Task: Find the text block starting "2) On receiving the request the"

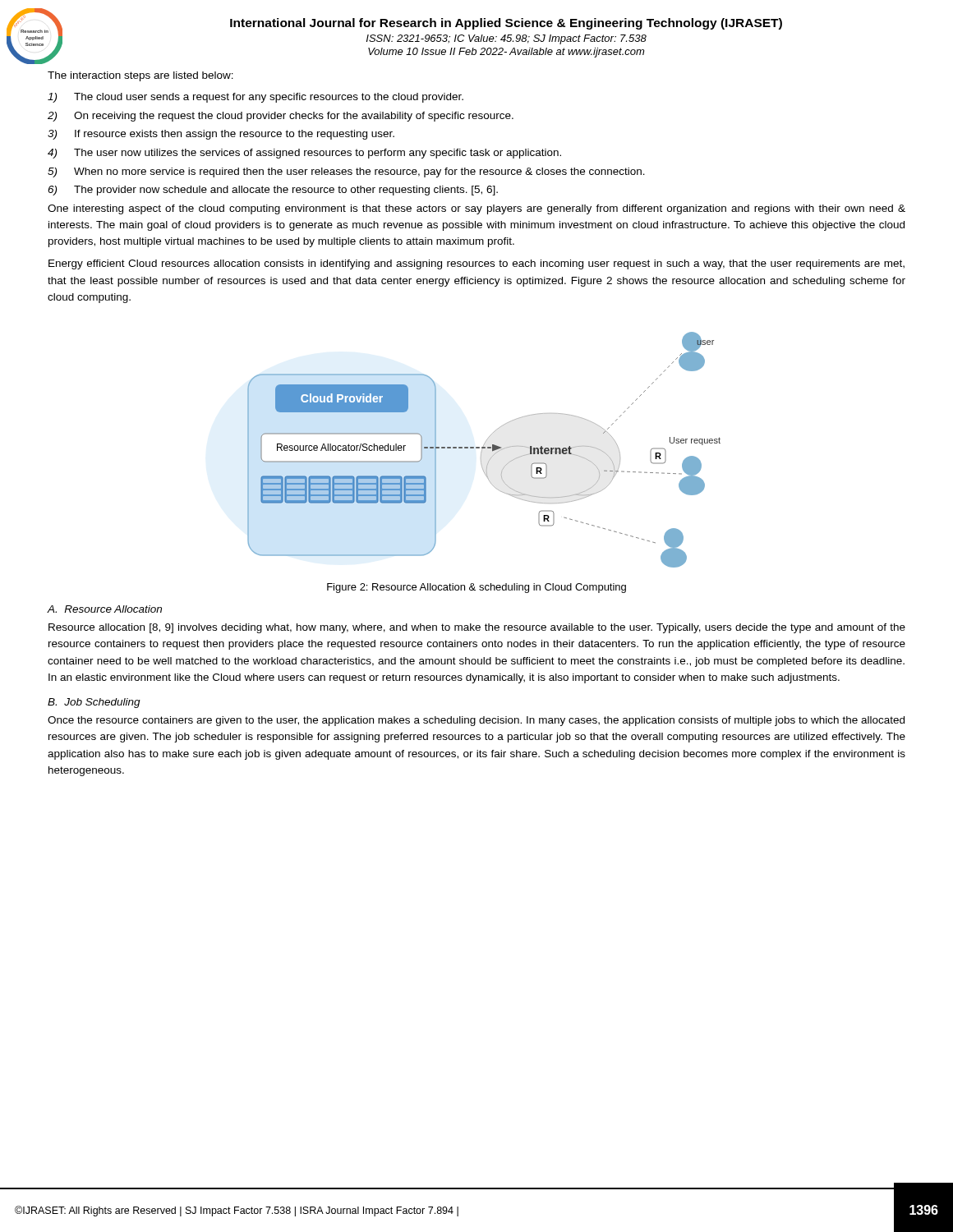Action: (x=476, y=115)
